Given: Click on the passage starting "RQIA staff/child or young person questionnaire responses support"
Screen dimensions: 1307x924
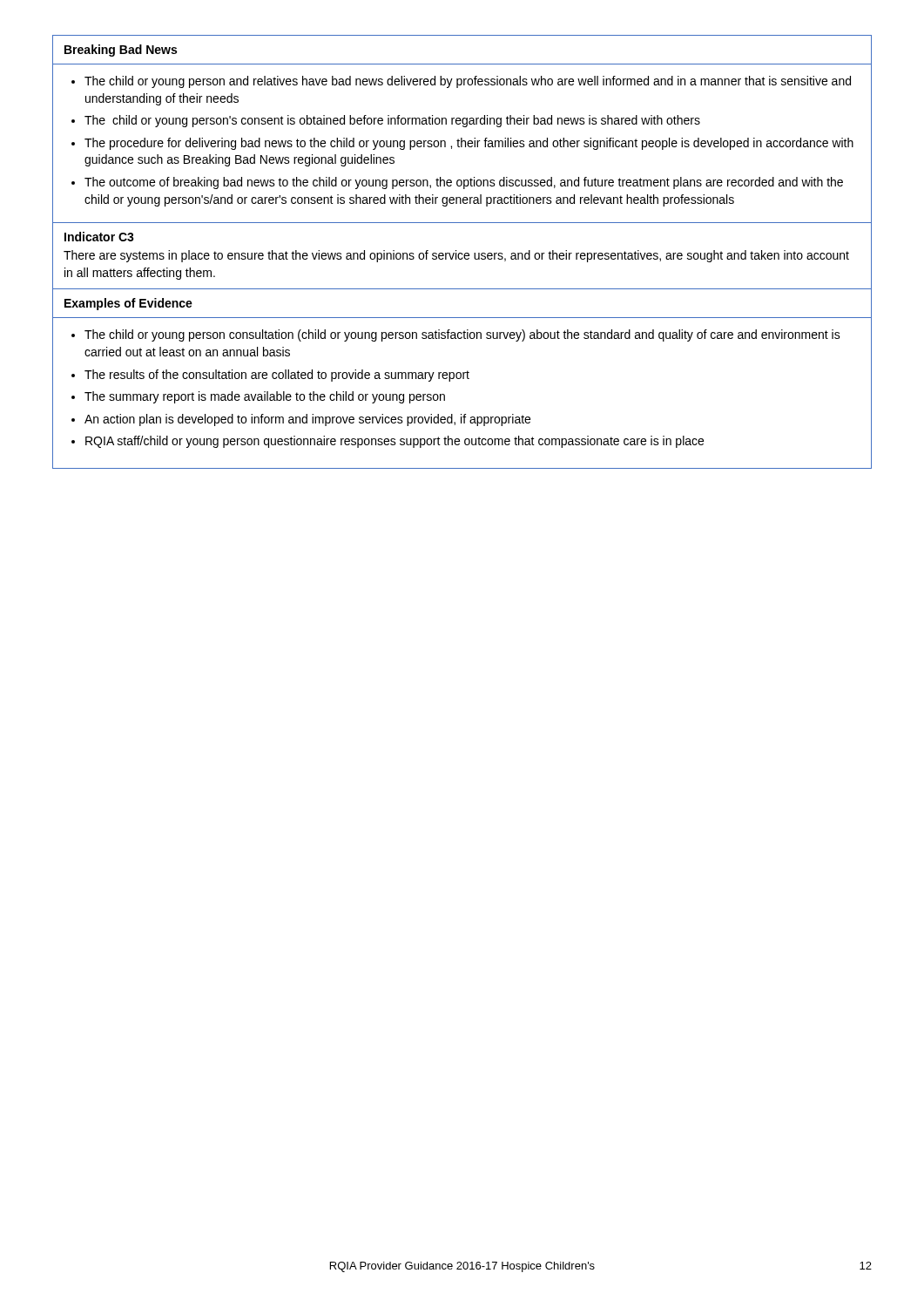Looking at the screenshot, I should tap(394, 441).
